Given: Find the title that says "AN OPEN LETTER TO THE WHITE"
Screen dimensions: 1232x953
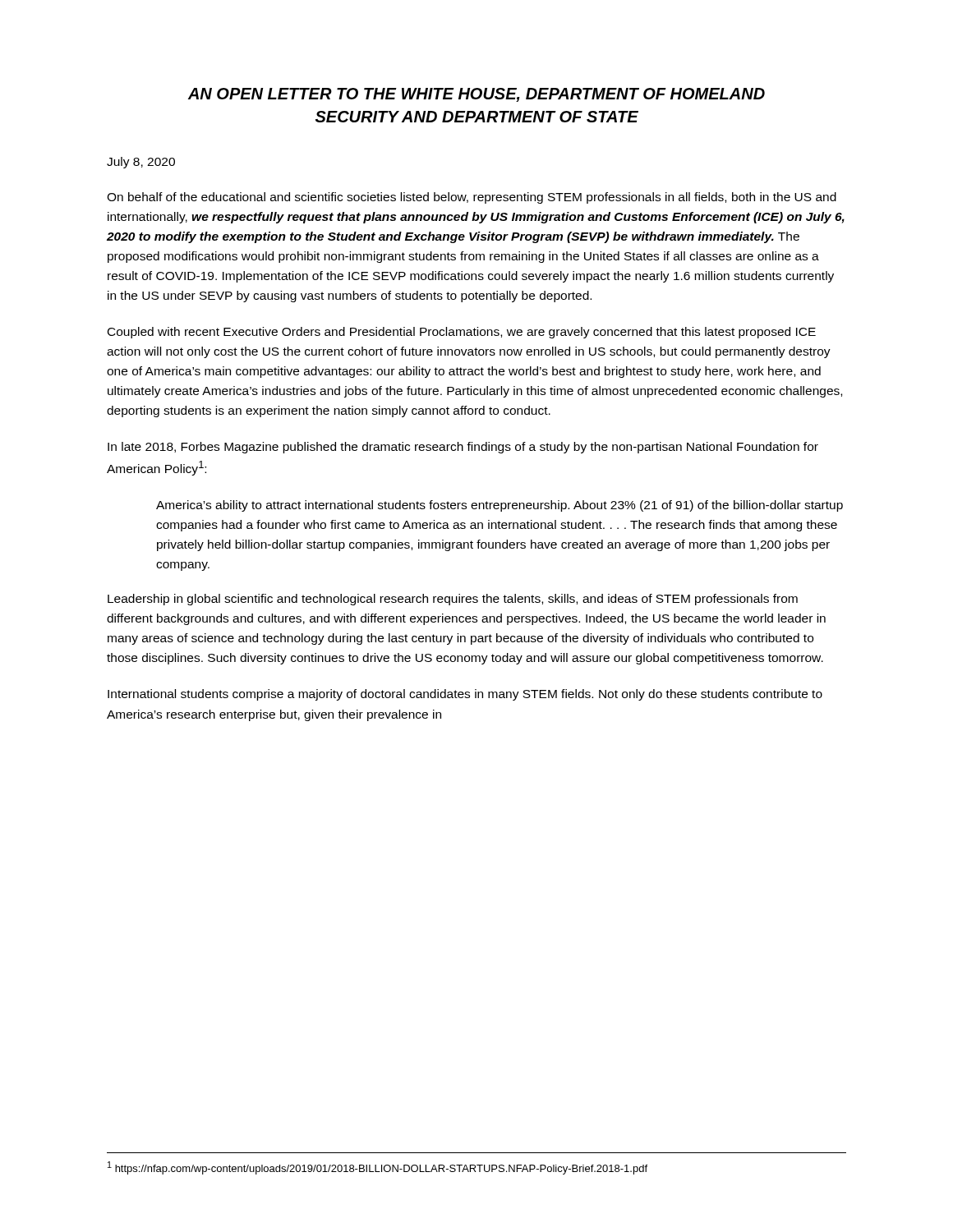Looking at the screenshot, I should (476, 105).
